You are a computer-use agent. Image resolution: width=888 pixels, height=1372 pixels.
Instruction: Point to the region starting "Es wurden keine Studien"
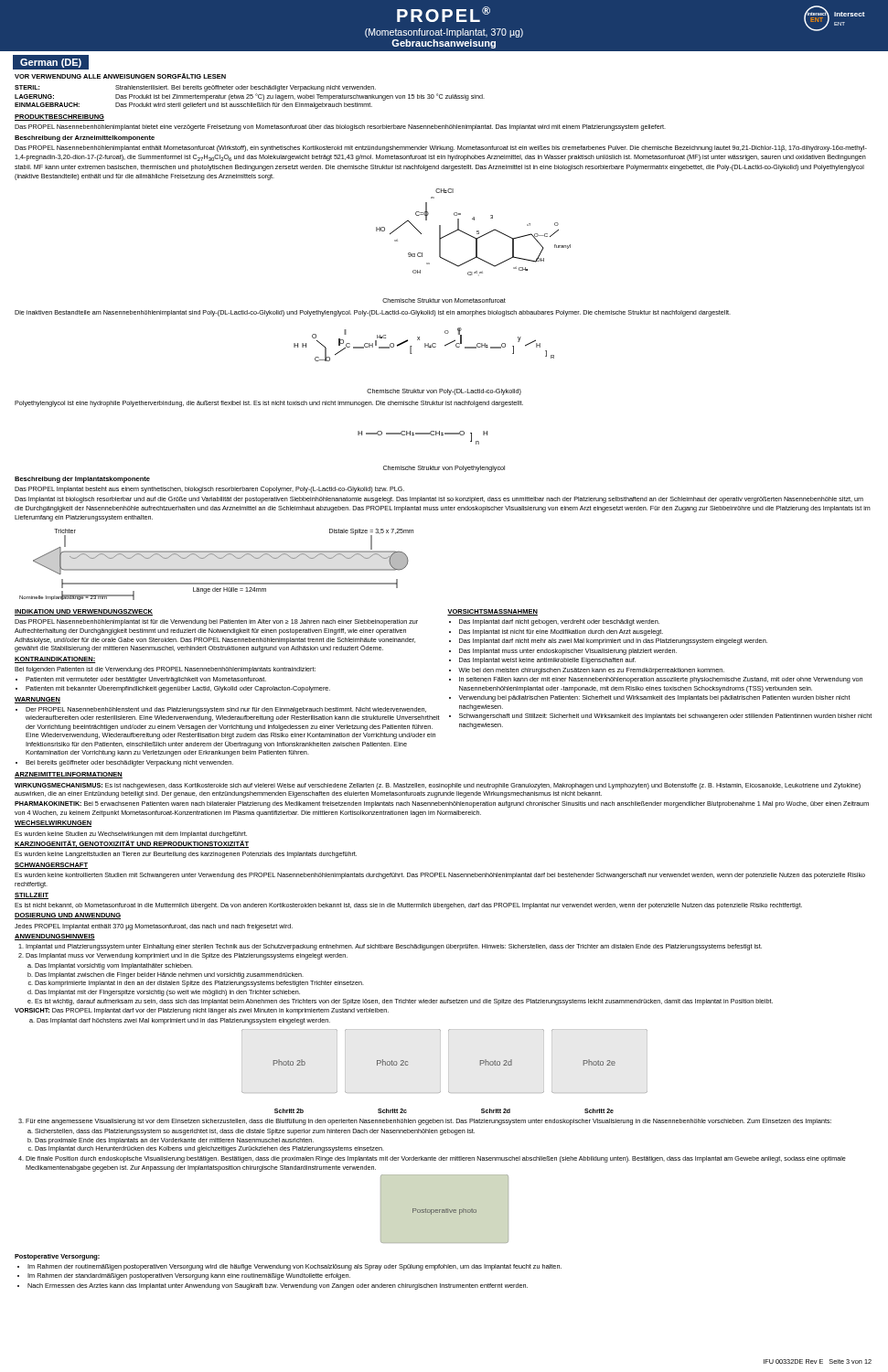click(x=131, y=833)
